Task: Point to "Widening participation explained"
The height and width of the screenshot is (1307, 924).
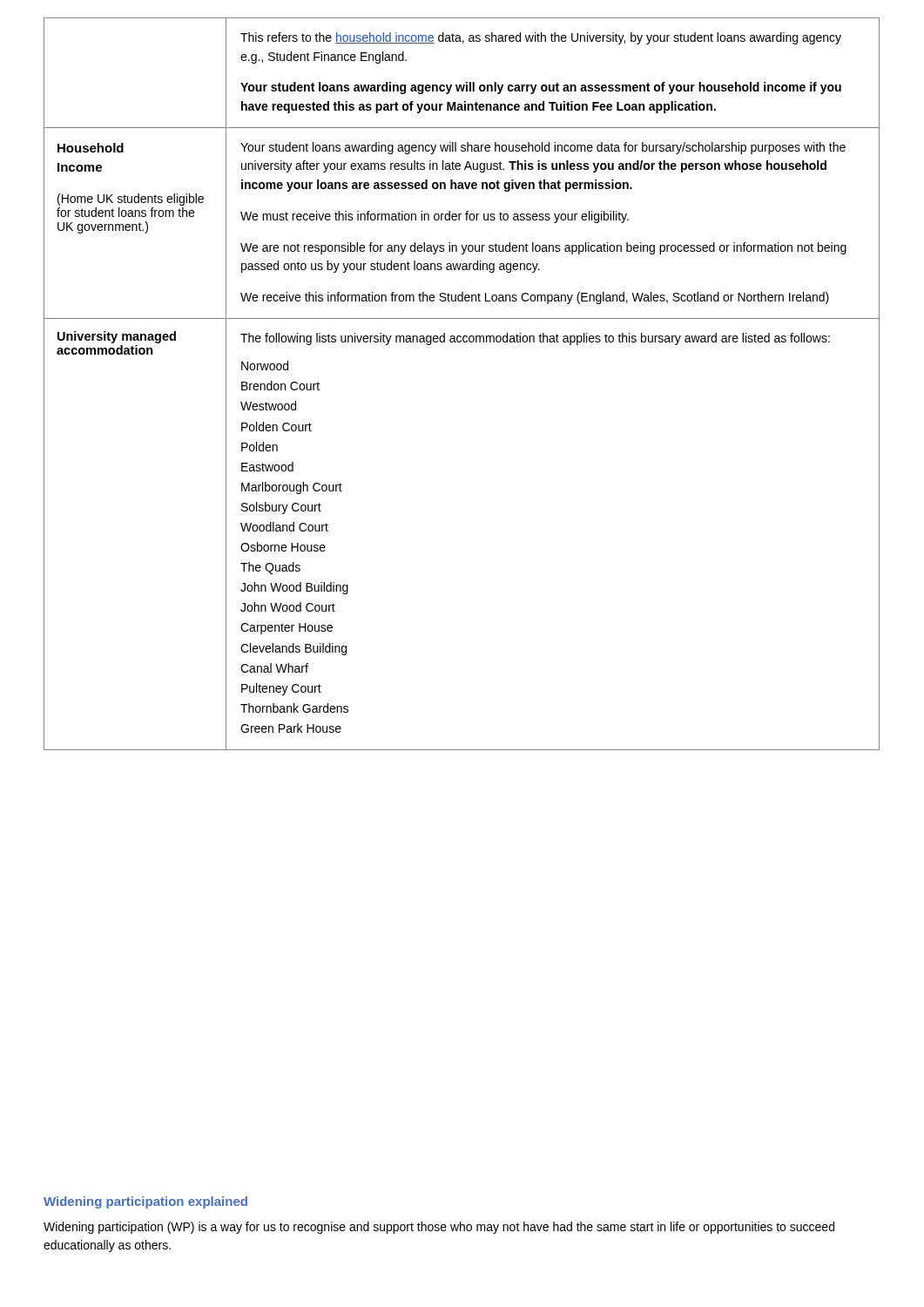Action: coord(145,1202)
